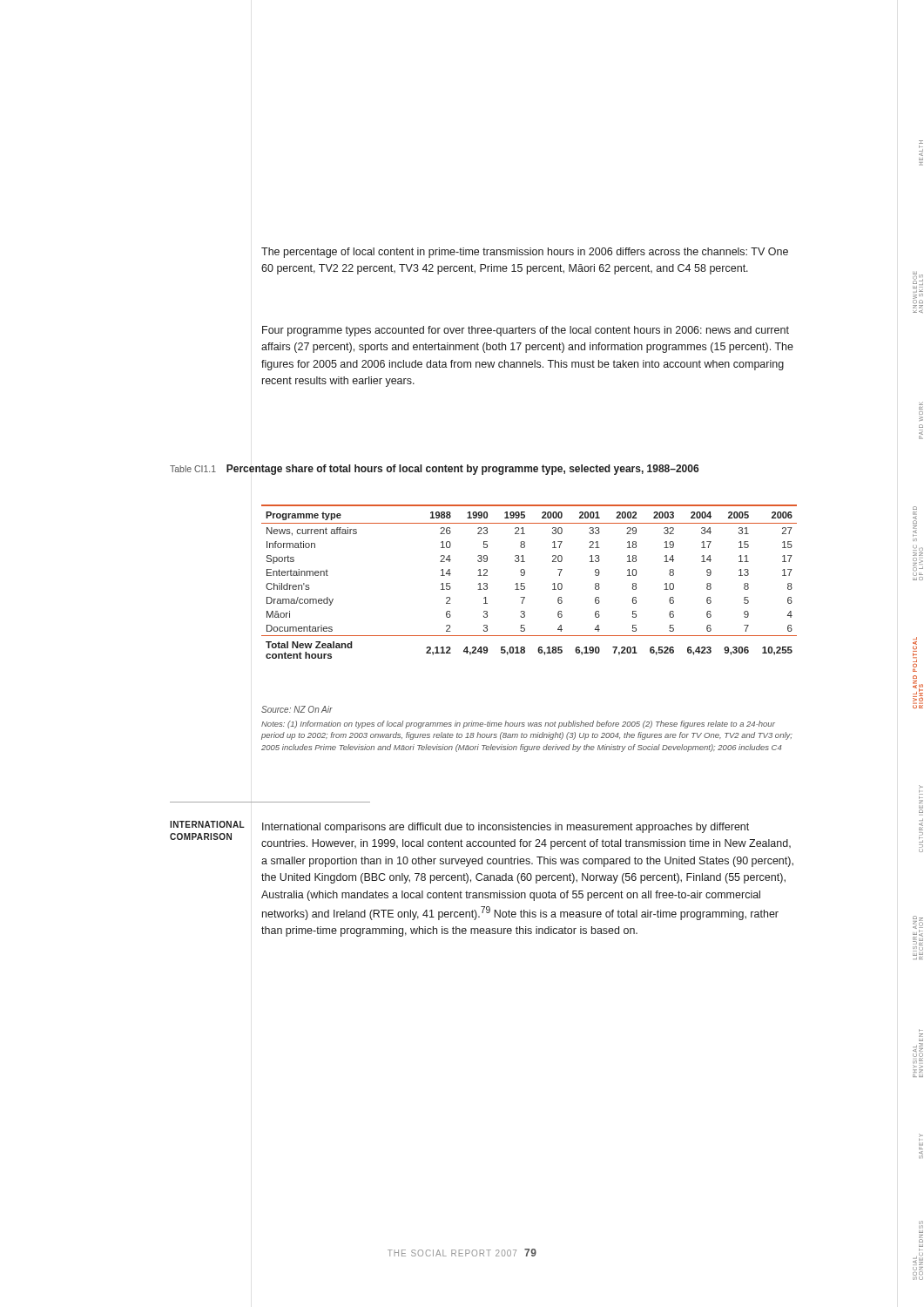The height and width of the screenshot is (1307, 924).
Task: Point to the block beginning "The percentage of"
Action: coord(525,260)
